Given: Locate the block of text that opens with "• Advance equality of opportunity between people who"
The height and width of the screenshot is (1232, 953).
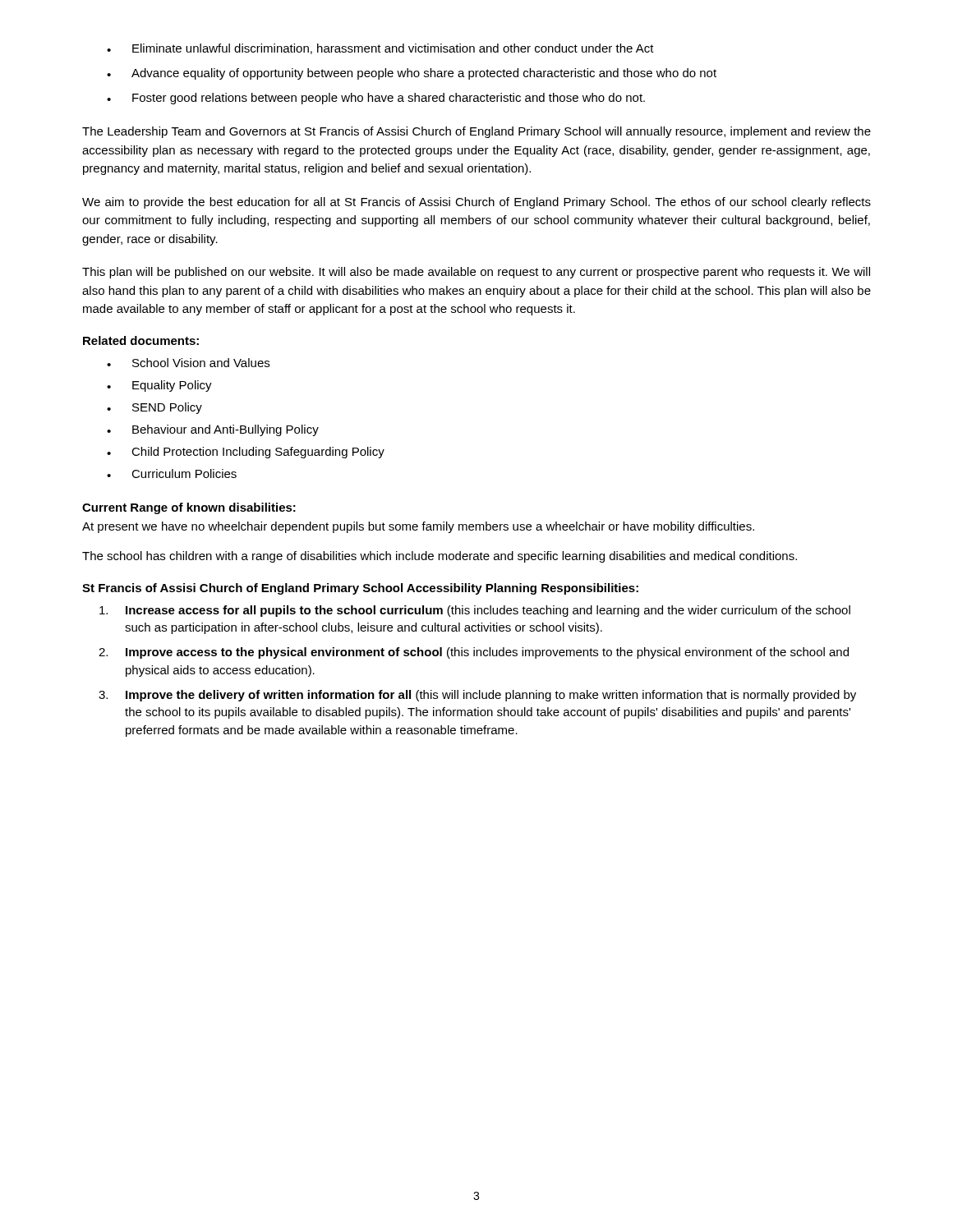Looking at the screenshot, I should point(489,73).
